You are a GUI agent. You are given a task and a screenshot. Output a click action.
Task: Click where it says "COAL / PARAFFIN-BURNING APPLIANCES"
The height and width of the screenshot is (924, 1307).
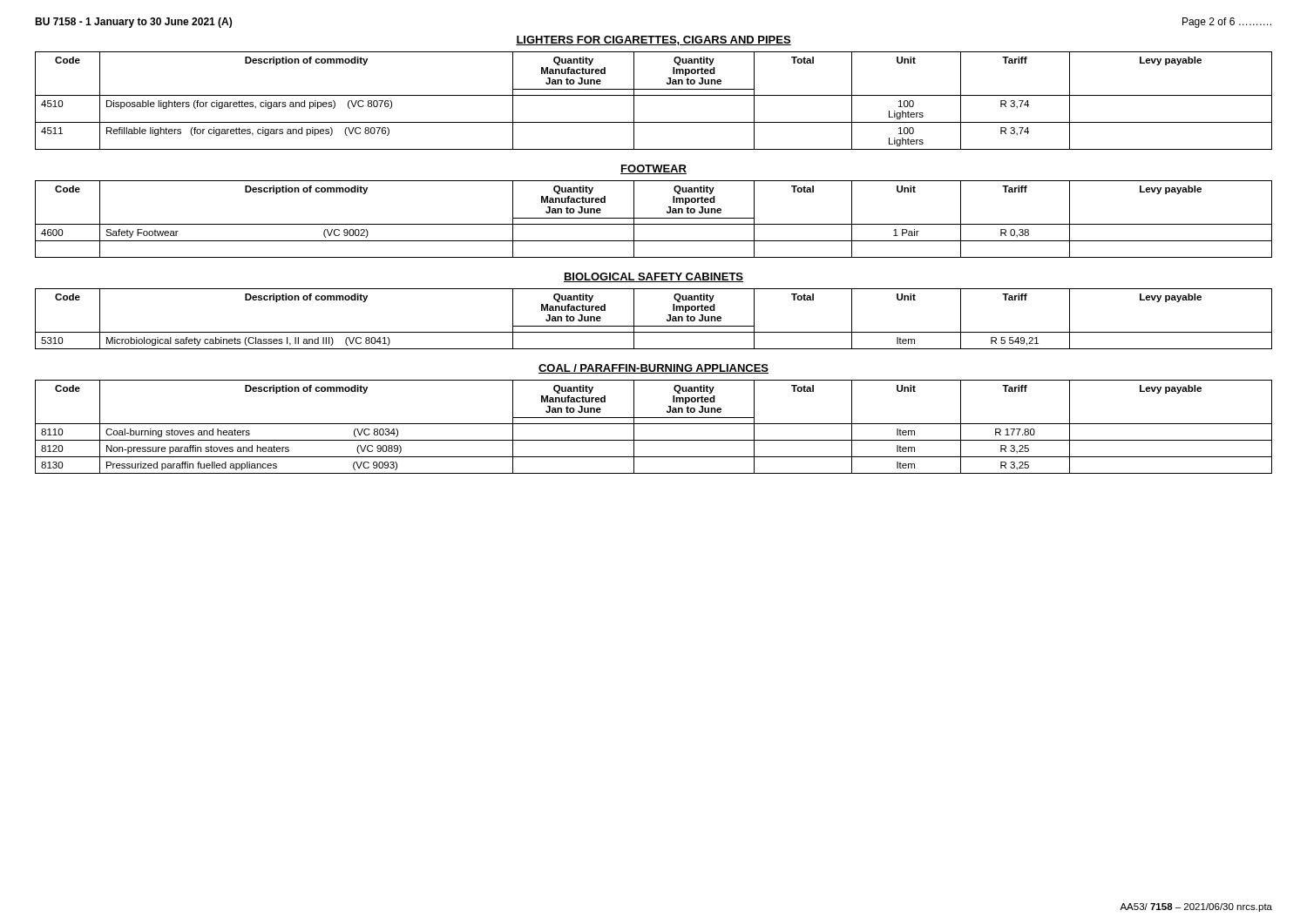654,368
